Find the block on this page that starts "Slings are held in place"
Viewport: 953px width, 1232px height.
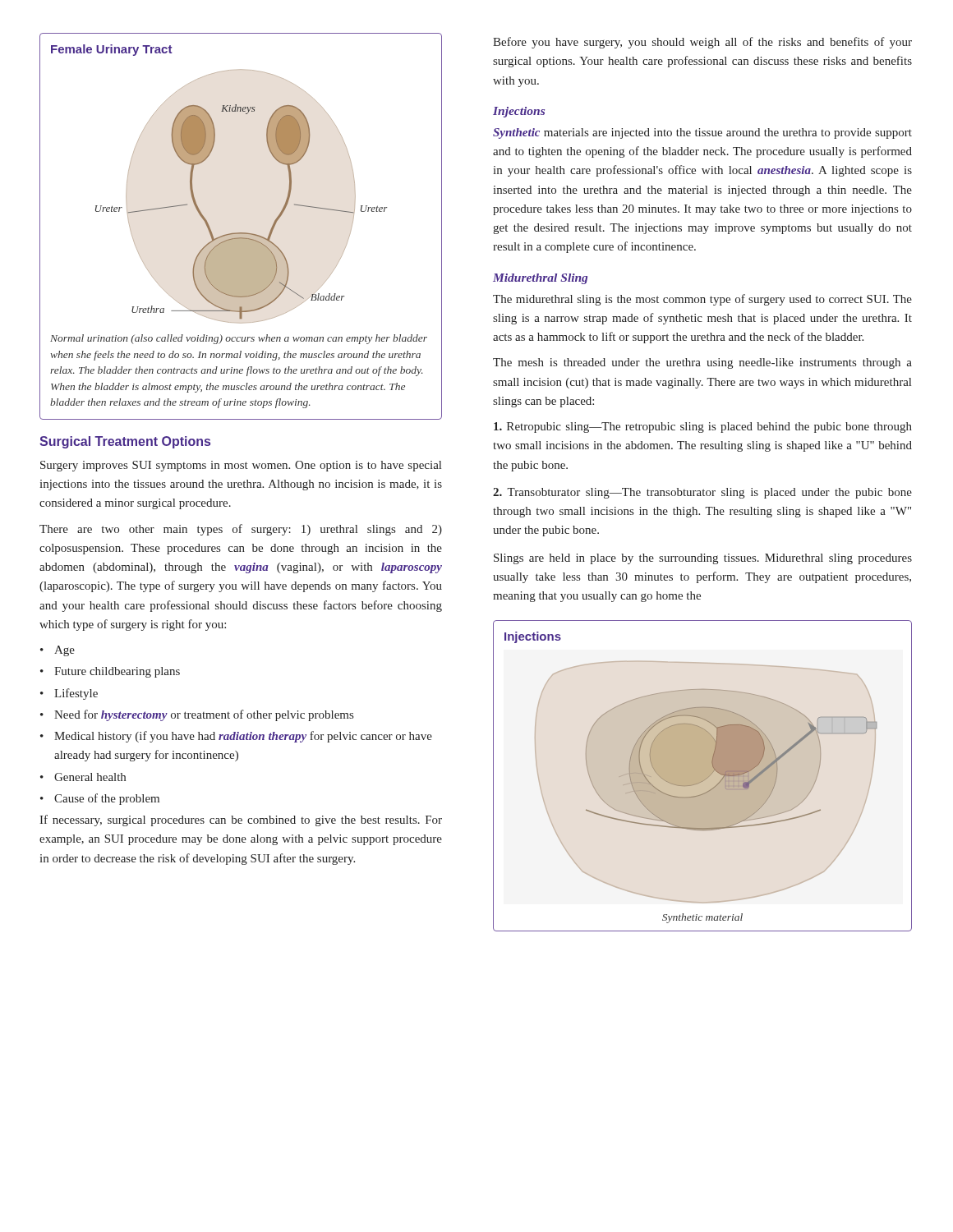(x=702, y=576)
